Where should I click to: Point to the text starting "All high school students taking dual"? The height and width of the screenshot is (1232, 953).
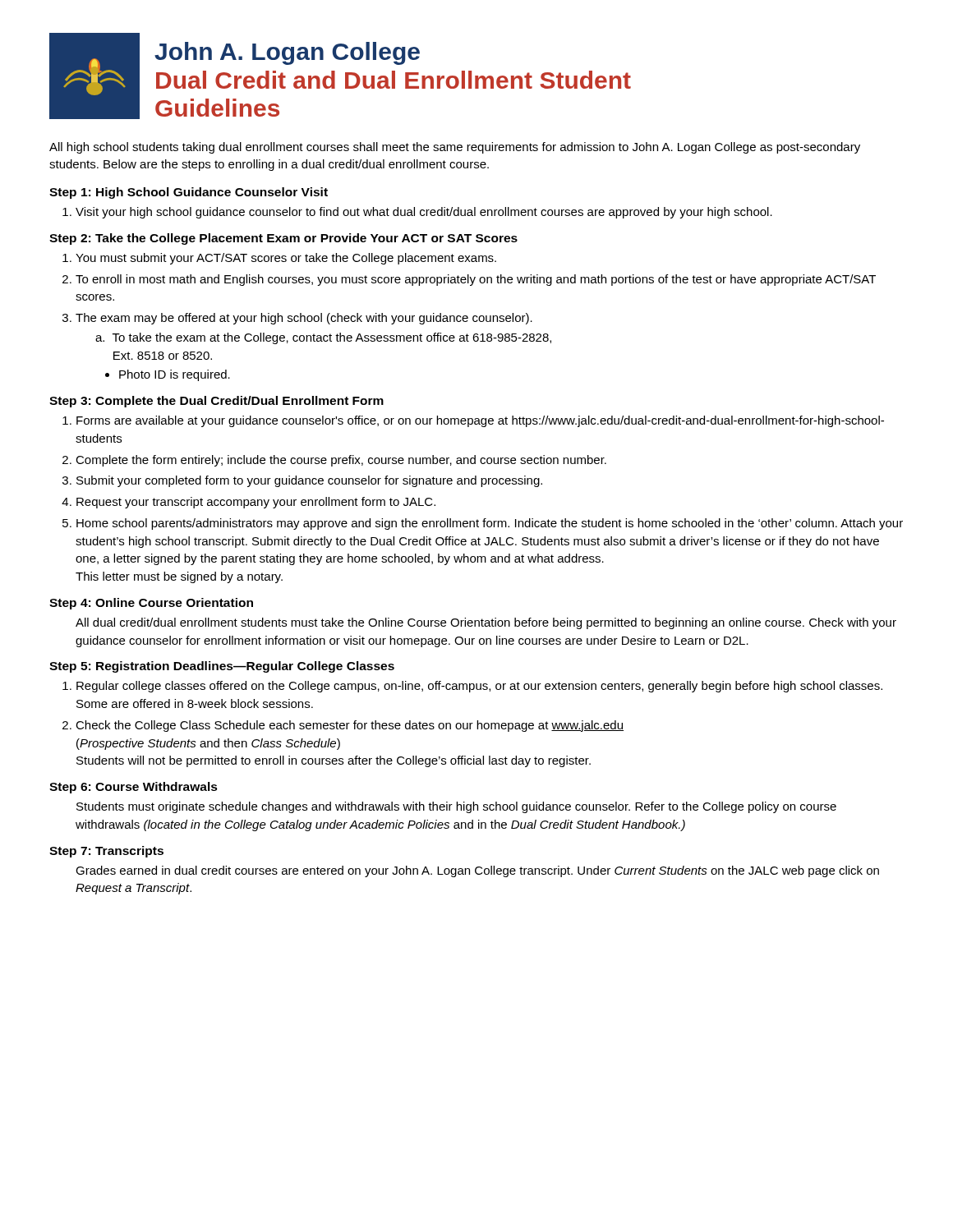(455, 155)
